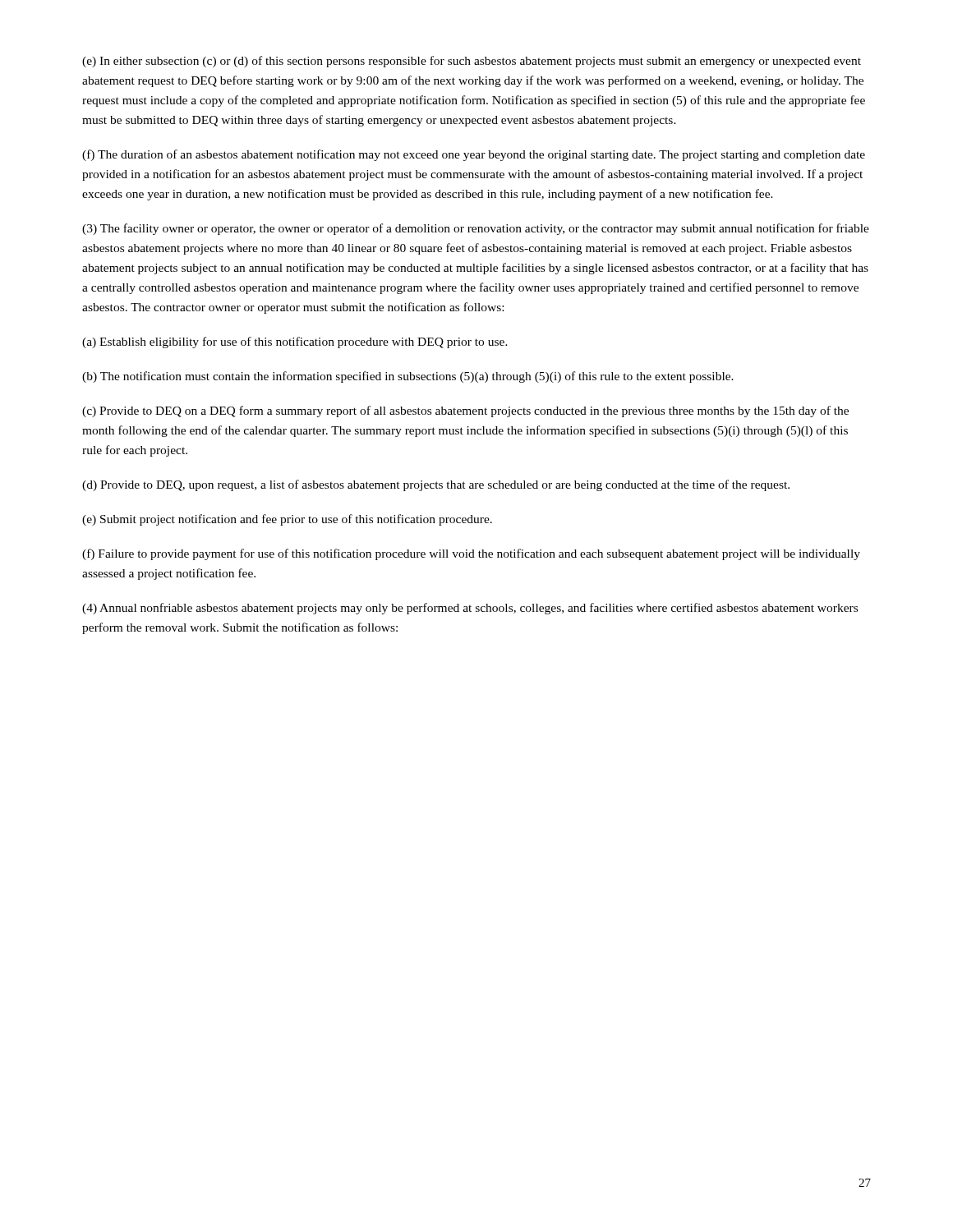Viewport: 953px width, 1232px height.
Task: Locate the text block that says "(a) Establish eligibility for use of this"
Action: point(295,341)
